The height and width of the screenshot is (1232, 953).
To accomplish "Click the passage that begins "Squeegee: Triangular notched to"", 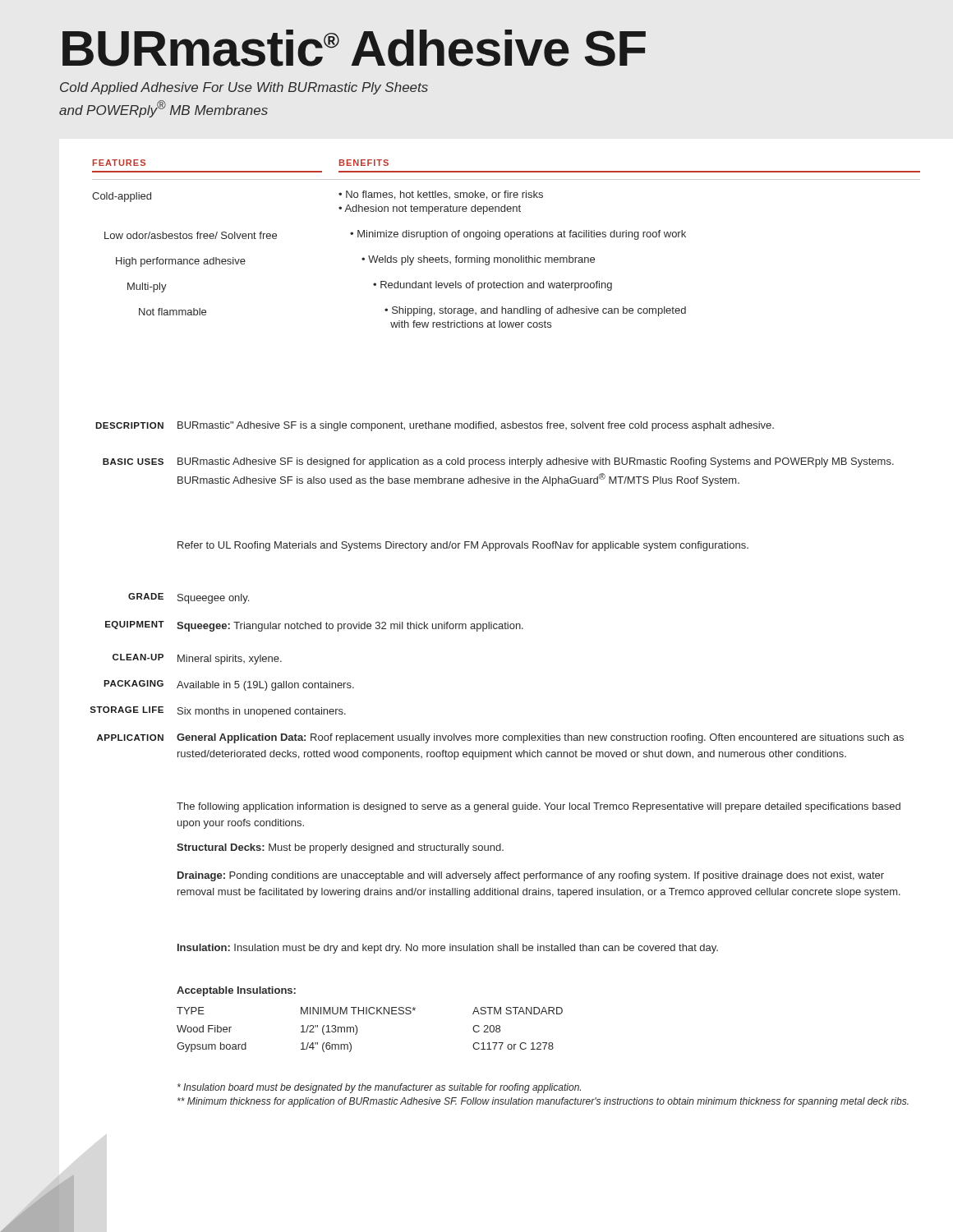I will [350, 625].
